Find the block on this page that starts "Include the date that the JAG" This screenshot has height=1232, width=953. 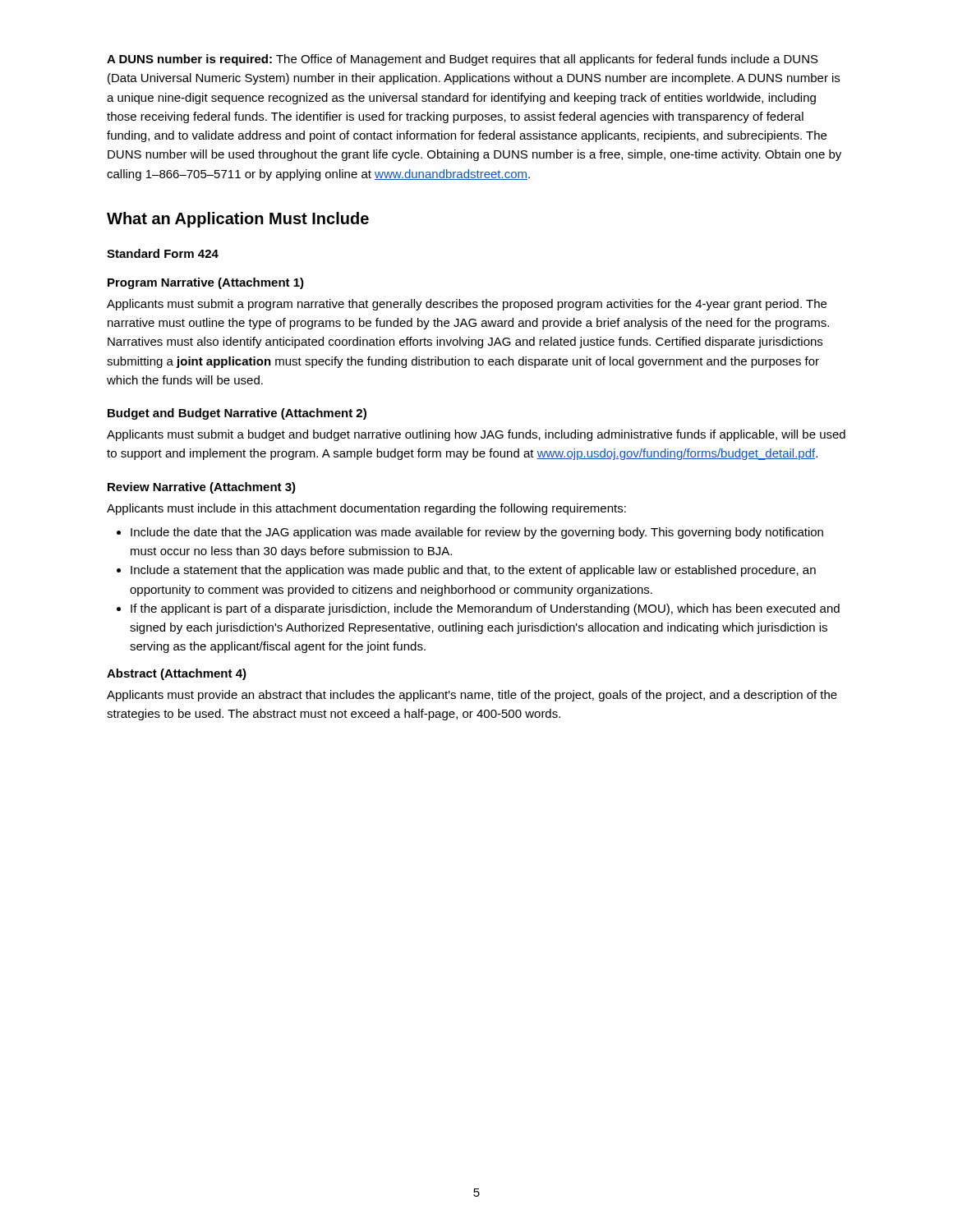[x=477, y=541]
